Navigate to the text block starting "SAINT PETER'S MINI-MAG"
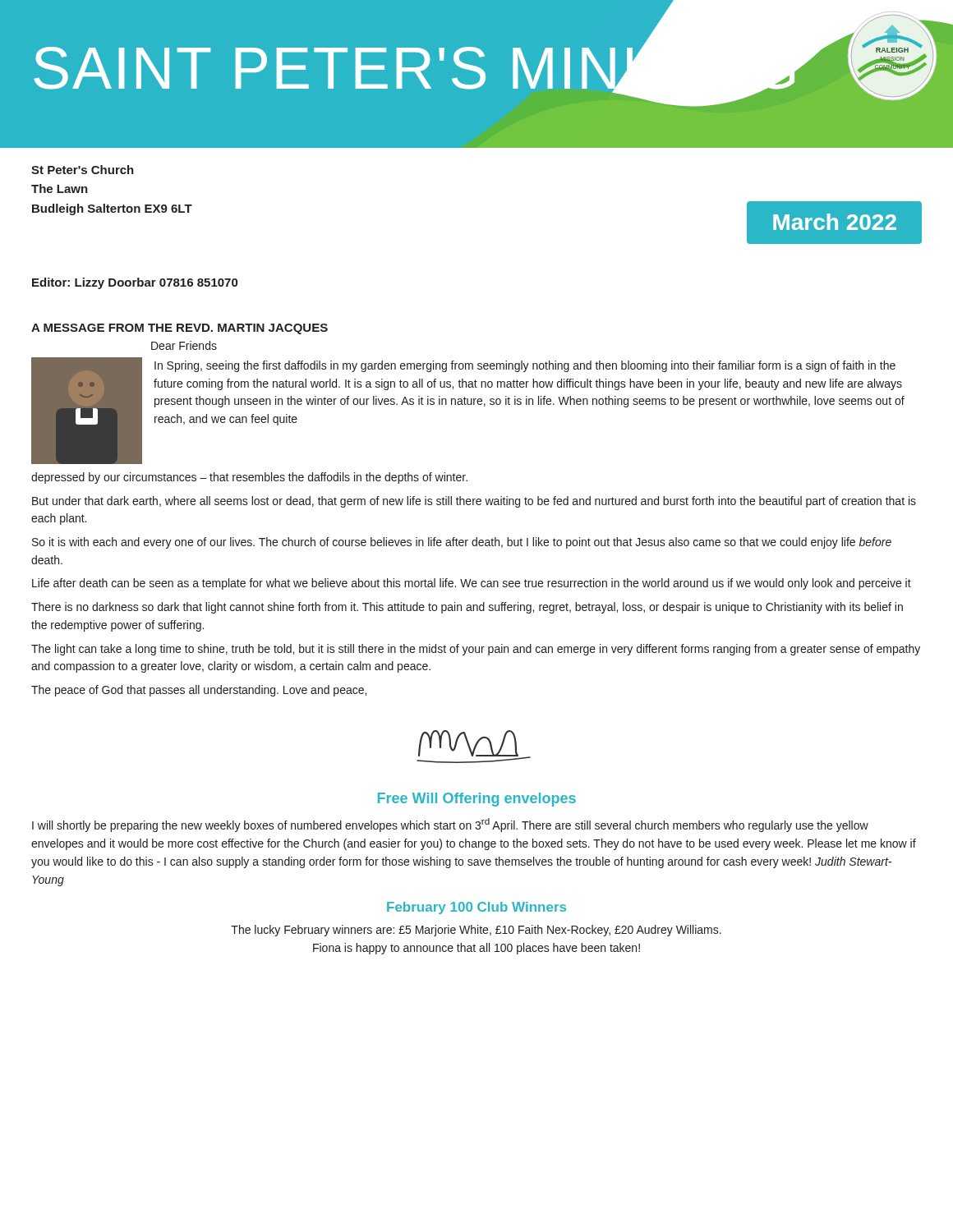953x1232 pixels. tap(416, 68)
